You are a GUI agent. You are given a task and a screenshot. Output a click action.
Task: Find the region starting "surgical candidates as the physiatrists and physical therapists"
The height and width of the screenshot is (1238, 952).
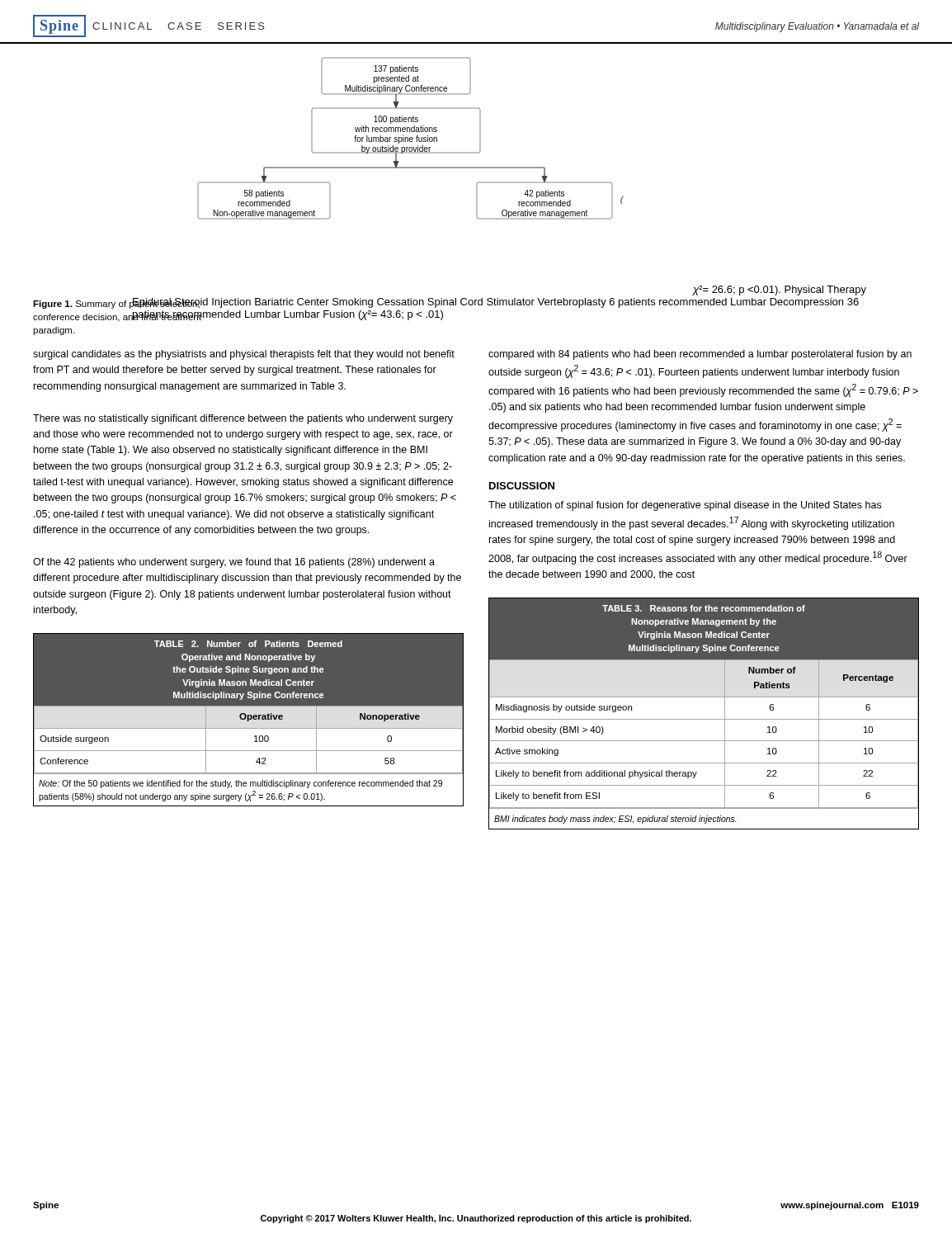(x=244, y=370)
